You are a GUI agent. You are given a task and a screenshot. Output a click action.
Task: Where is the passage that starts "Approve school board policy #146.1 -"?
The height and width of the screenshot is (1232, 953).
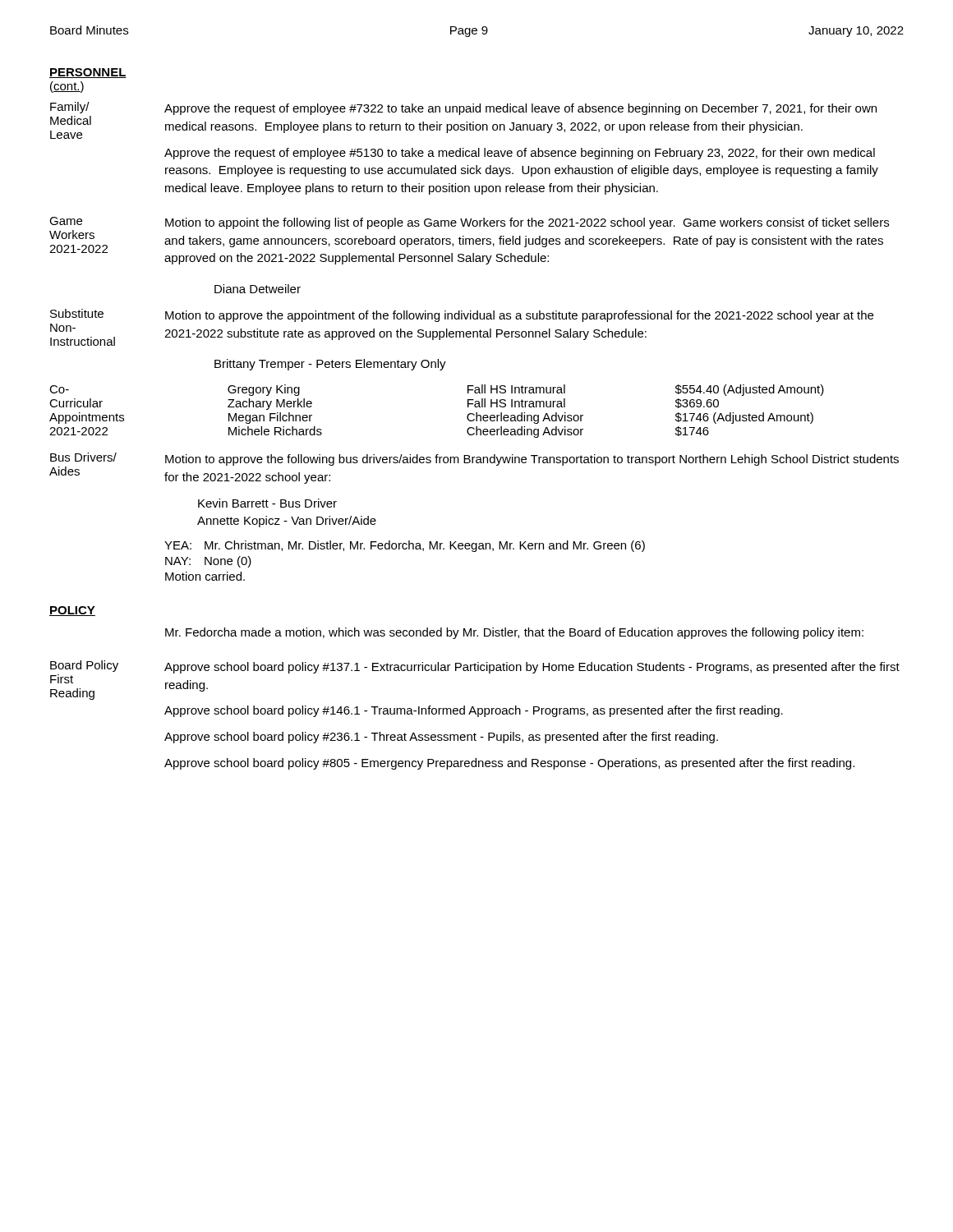pos(474,710)
